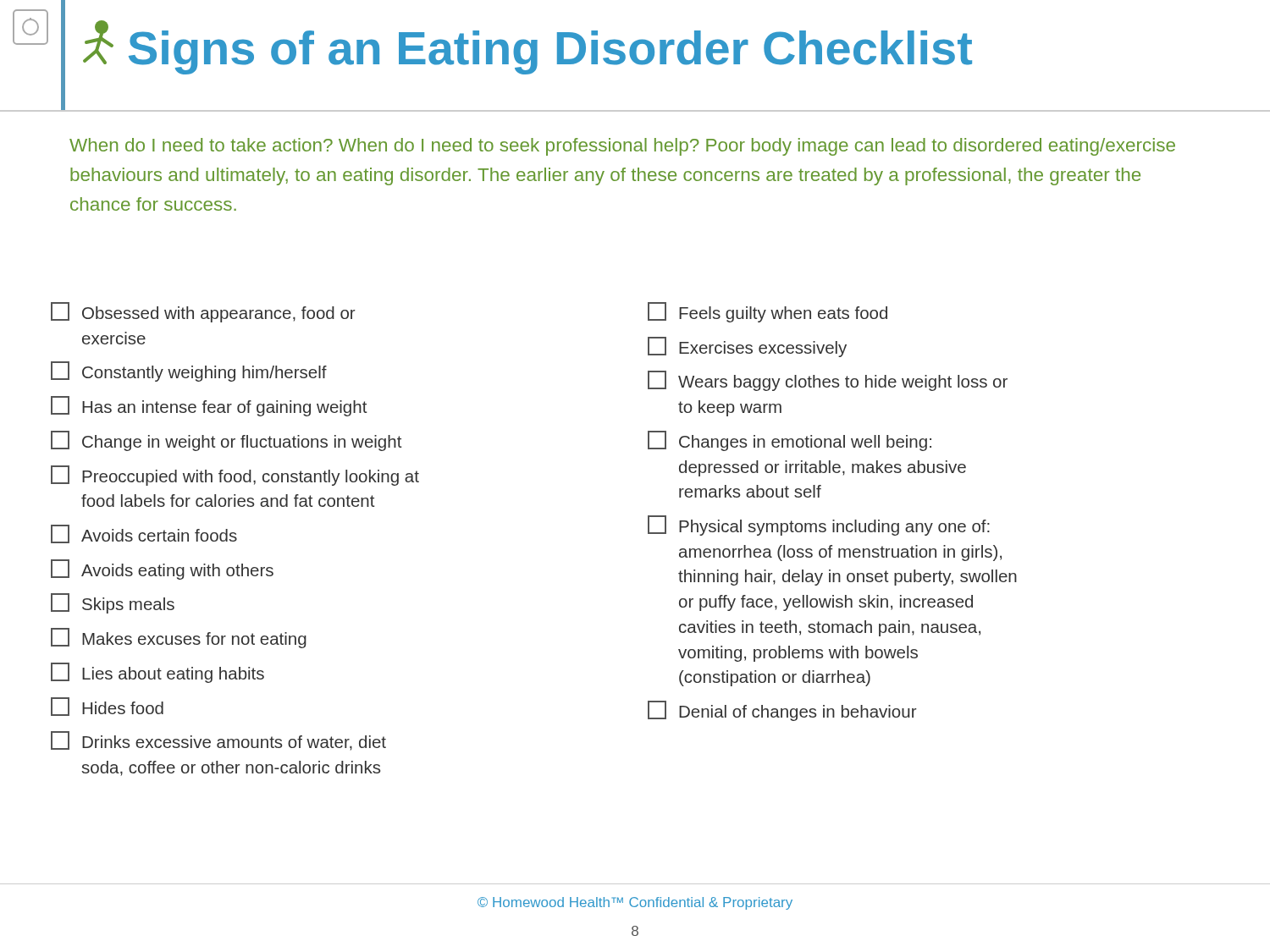The height and width of the screenshot is (952, 1270).
Task: Find "Hides food" on this page
Action: (x=108, y=708)
